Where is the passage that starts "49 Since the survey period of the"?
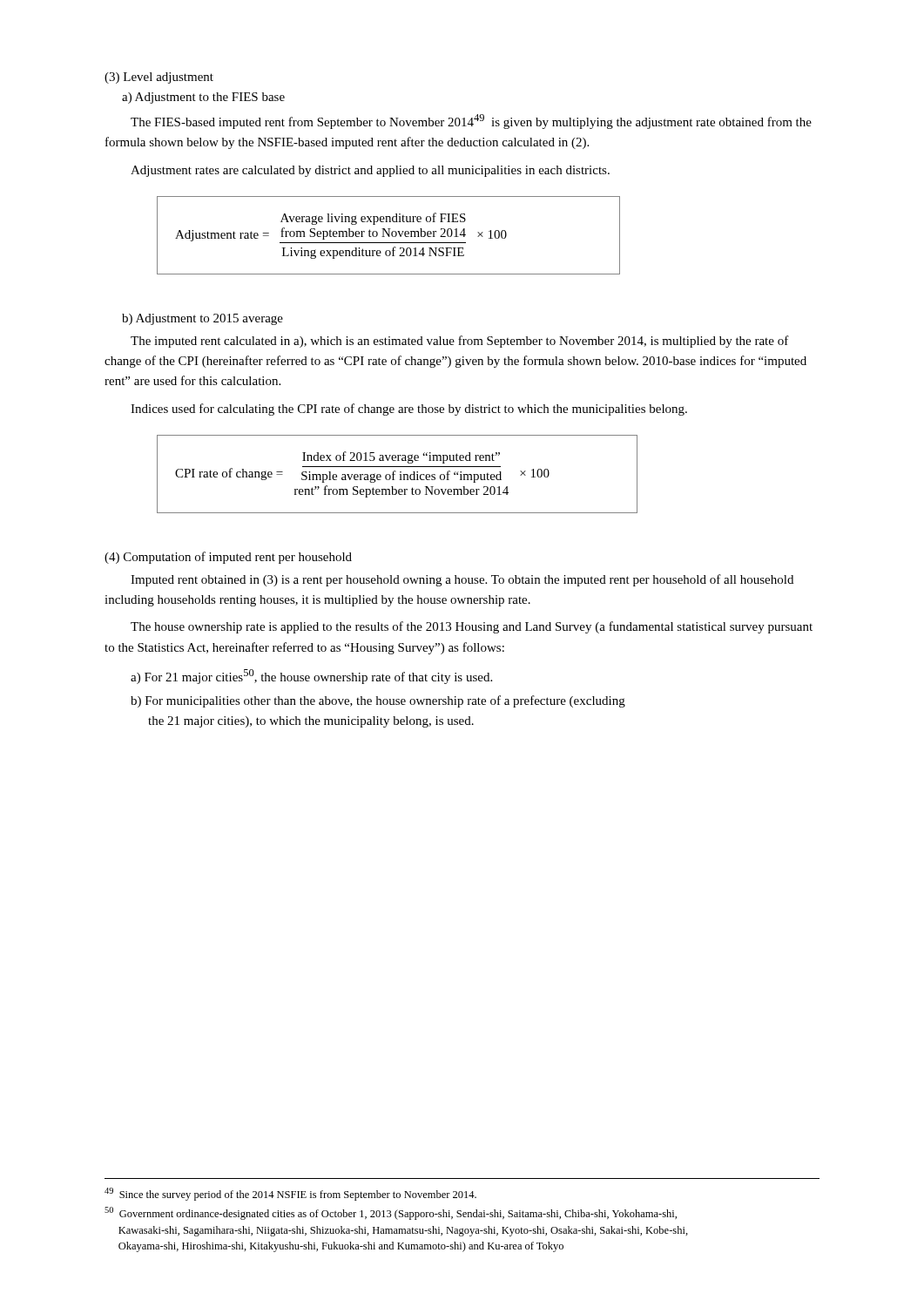Screen dimensions: 1307x924 [x=396, y=1219]
